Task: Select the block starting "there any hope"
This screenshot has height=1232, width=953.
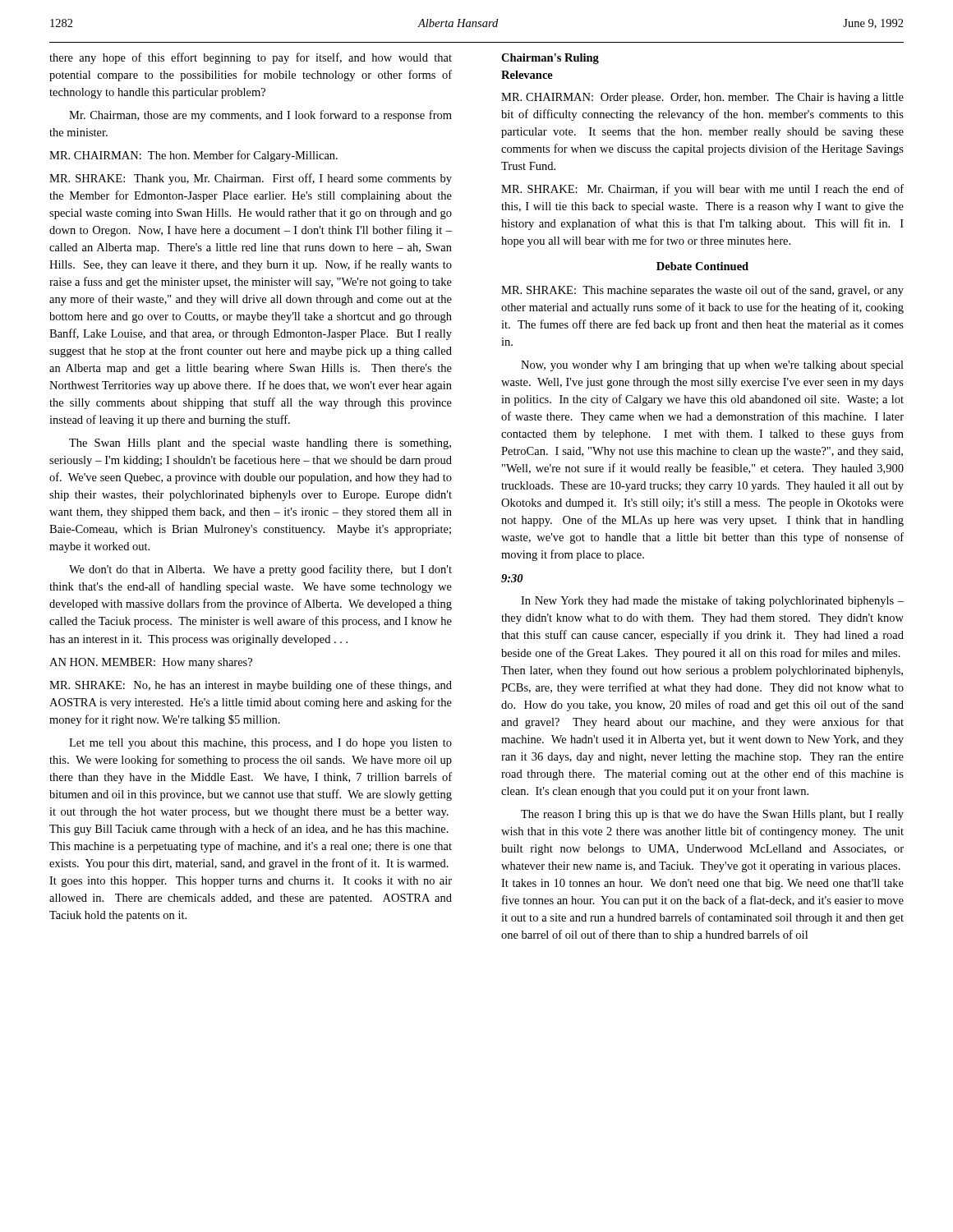Action: (x=251, y=95)
